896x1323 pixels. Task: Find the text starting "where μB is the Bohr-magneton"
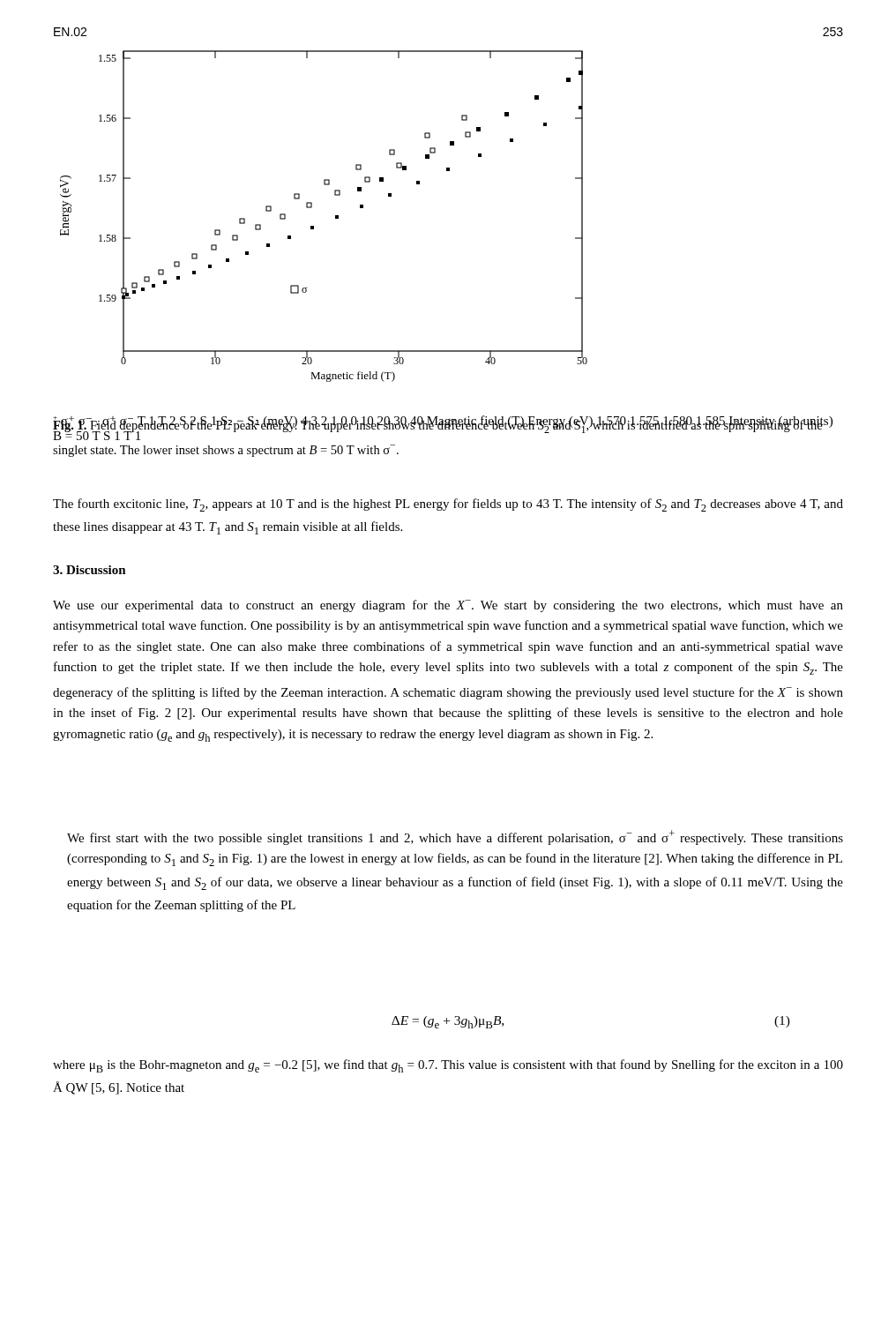448,1076
